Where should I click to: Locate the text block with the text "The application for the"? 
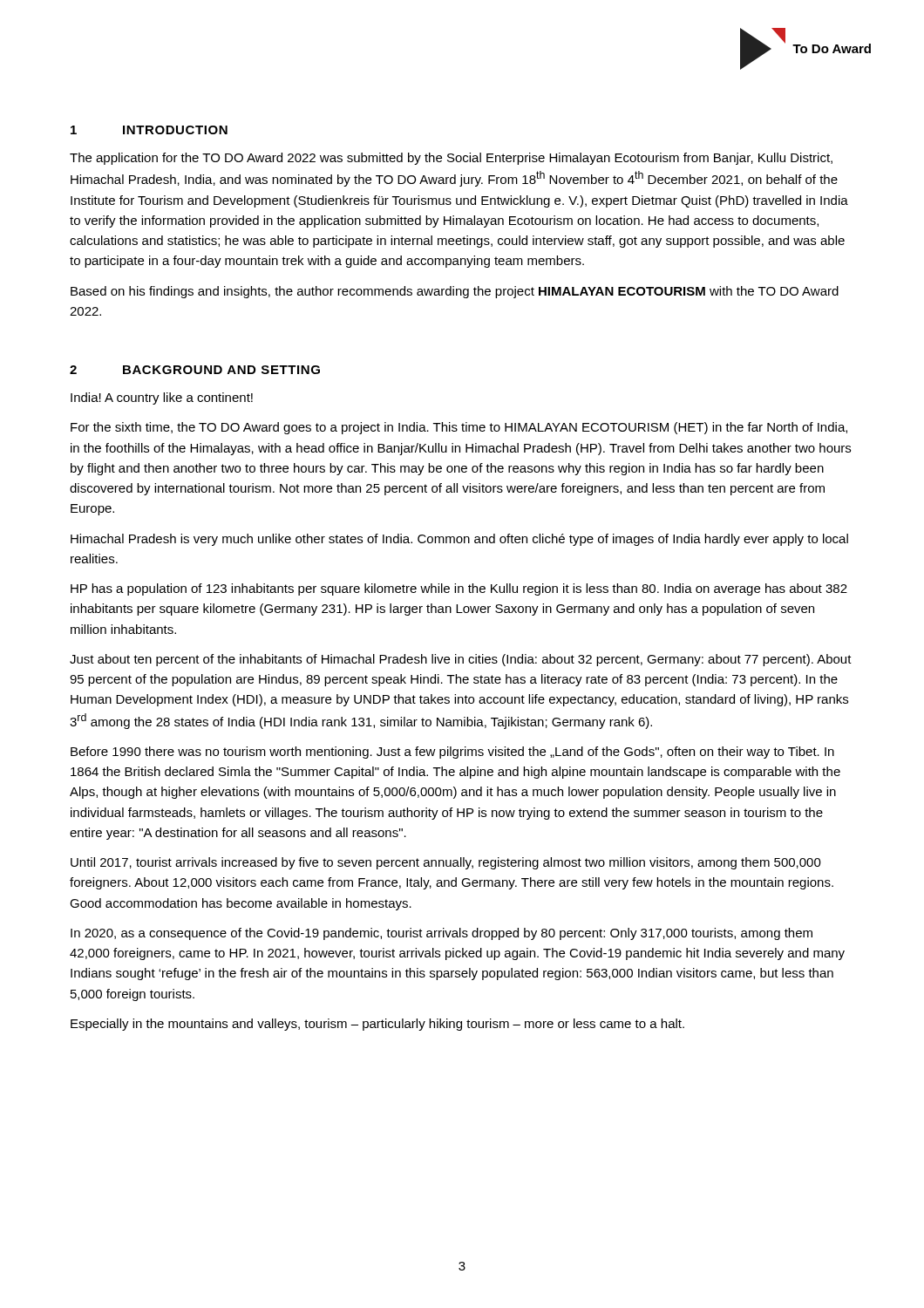coord(459,209)
